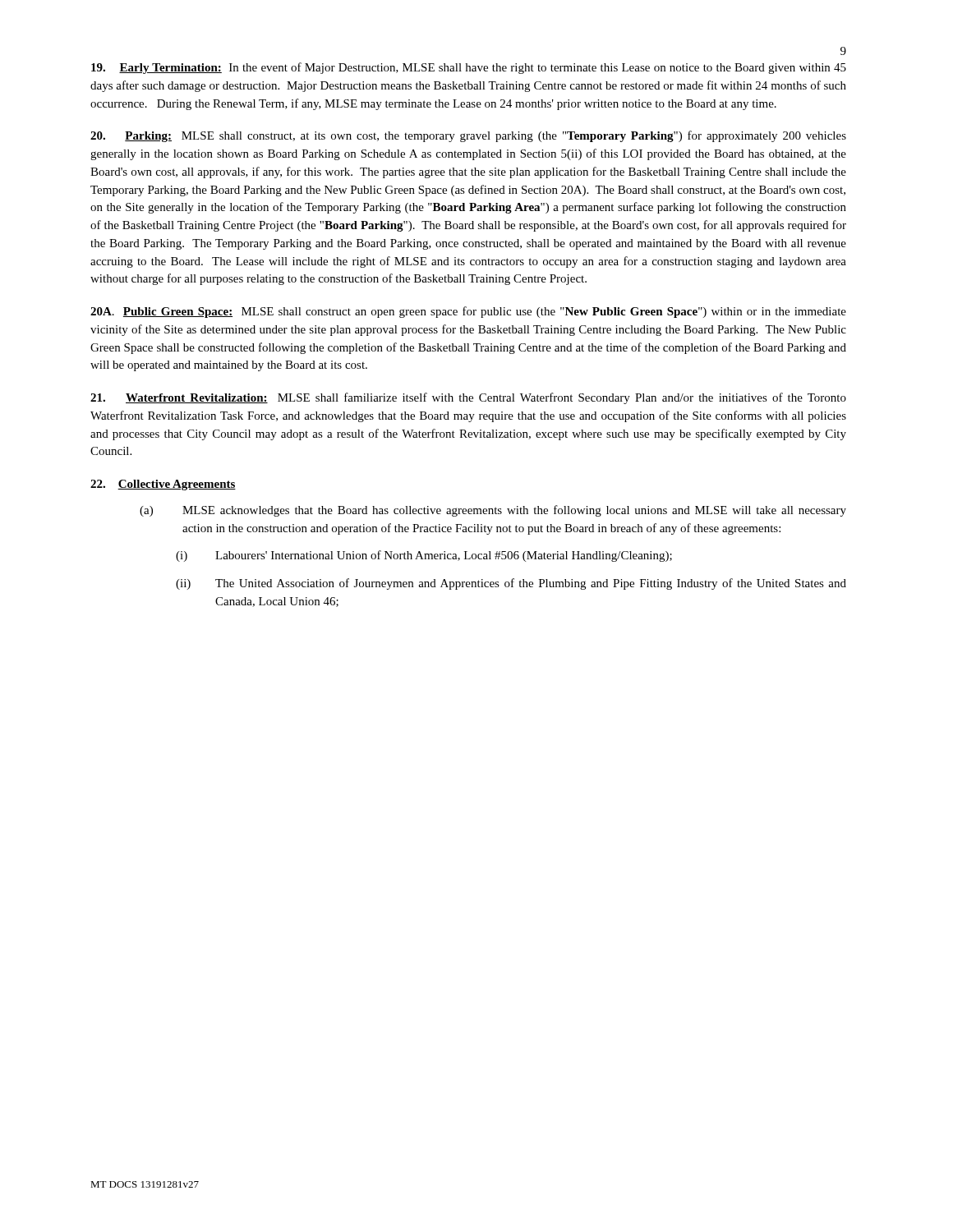Select the block starting "22. Collective Agreements"

163,485
